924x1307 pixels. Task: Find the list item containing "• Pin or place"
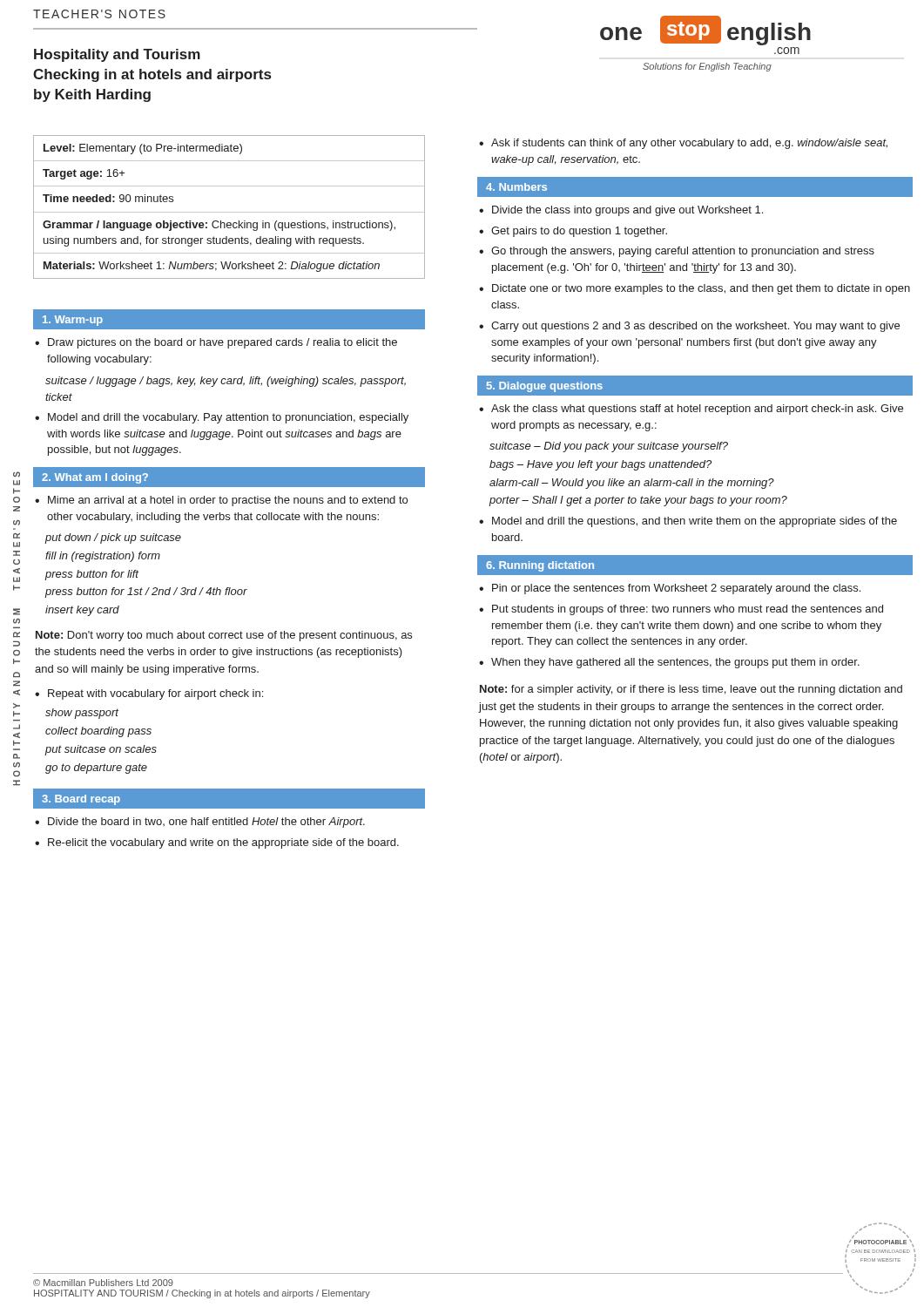(695, 588)
